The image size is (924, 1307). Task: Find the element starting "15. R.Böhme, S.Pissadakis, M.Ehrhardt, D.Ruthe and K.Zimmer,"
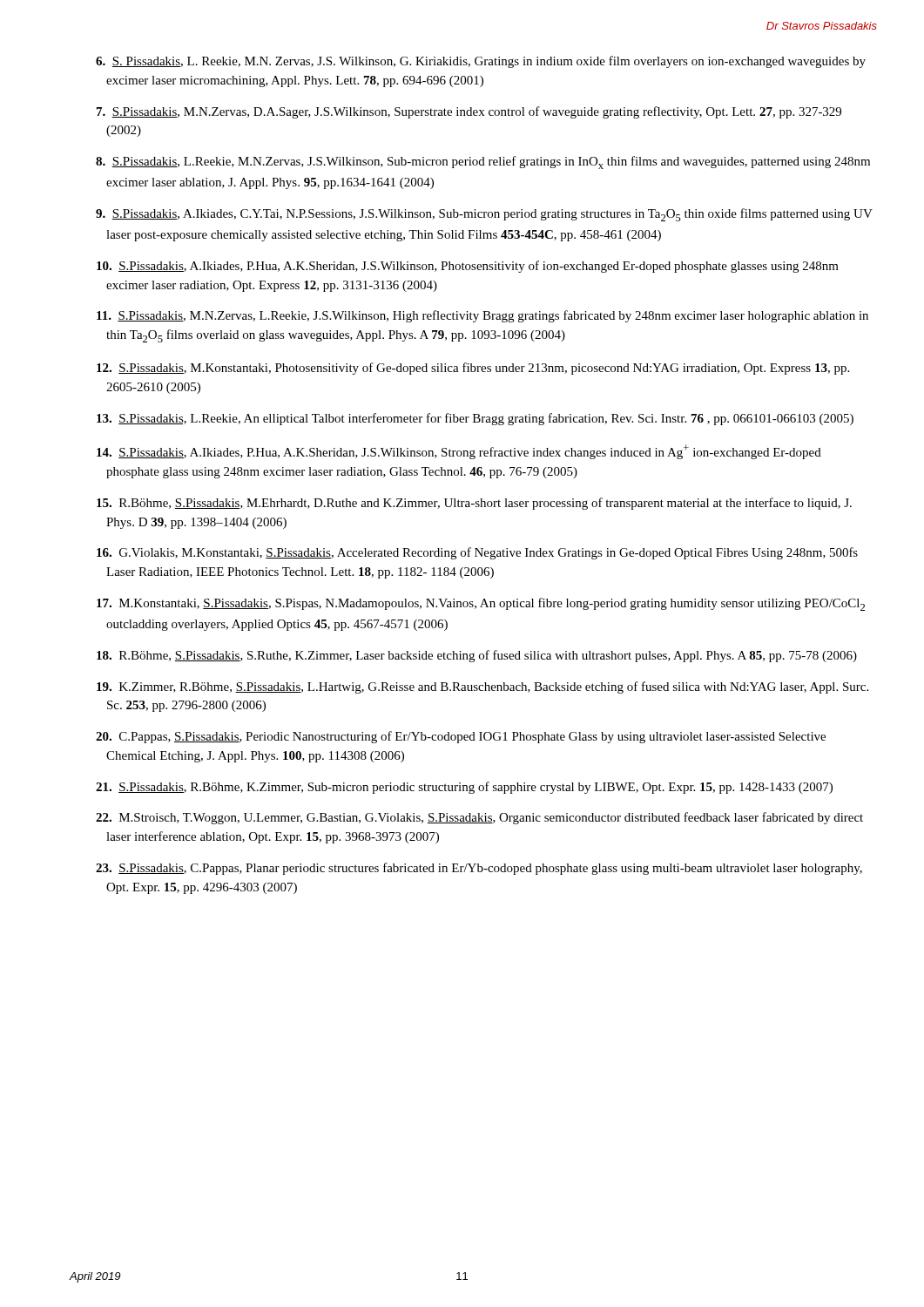tap(461, 512)
